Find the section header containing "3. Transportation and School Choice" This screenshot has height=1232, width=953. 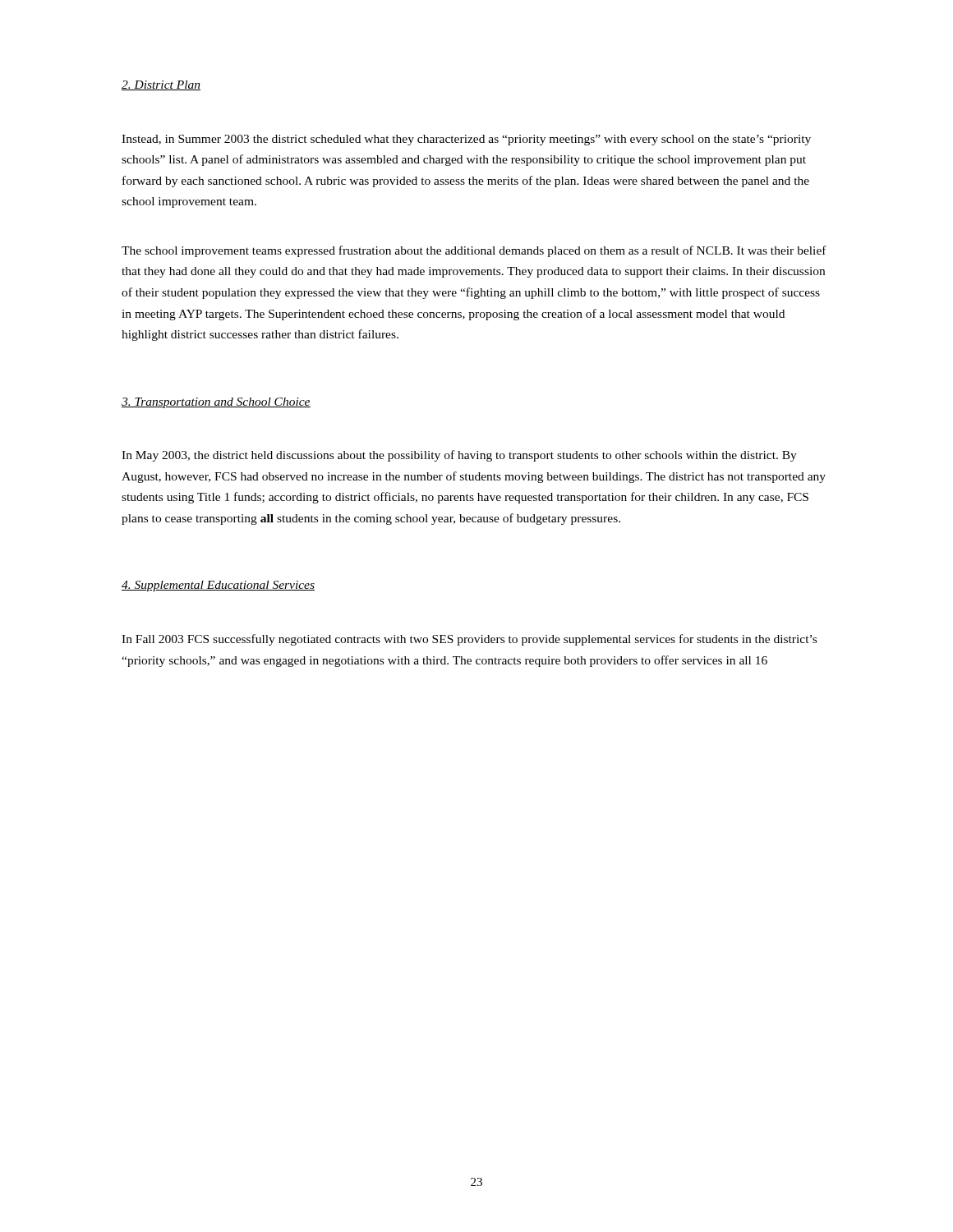(216, 401)
